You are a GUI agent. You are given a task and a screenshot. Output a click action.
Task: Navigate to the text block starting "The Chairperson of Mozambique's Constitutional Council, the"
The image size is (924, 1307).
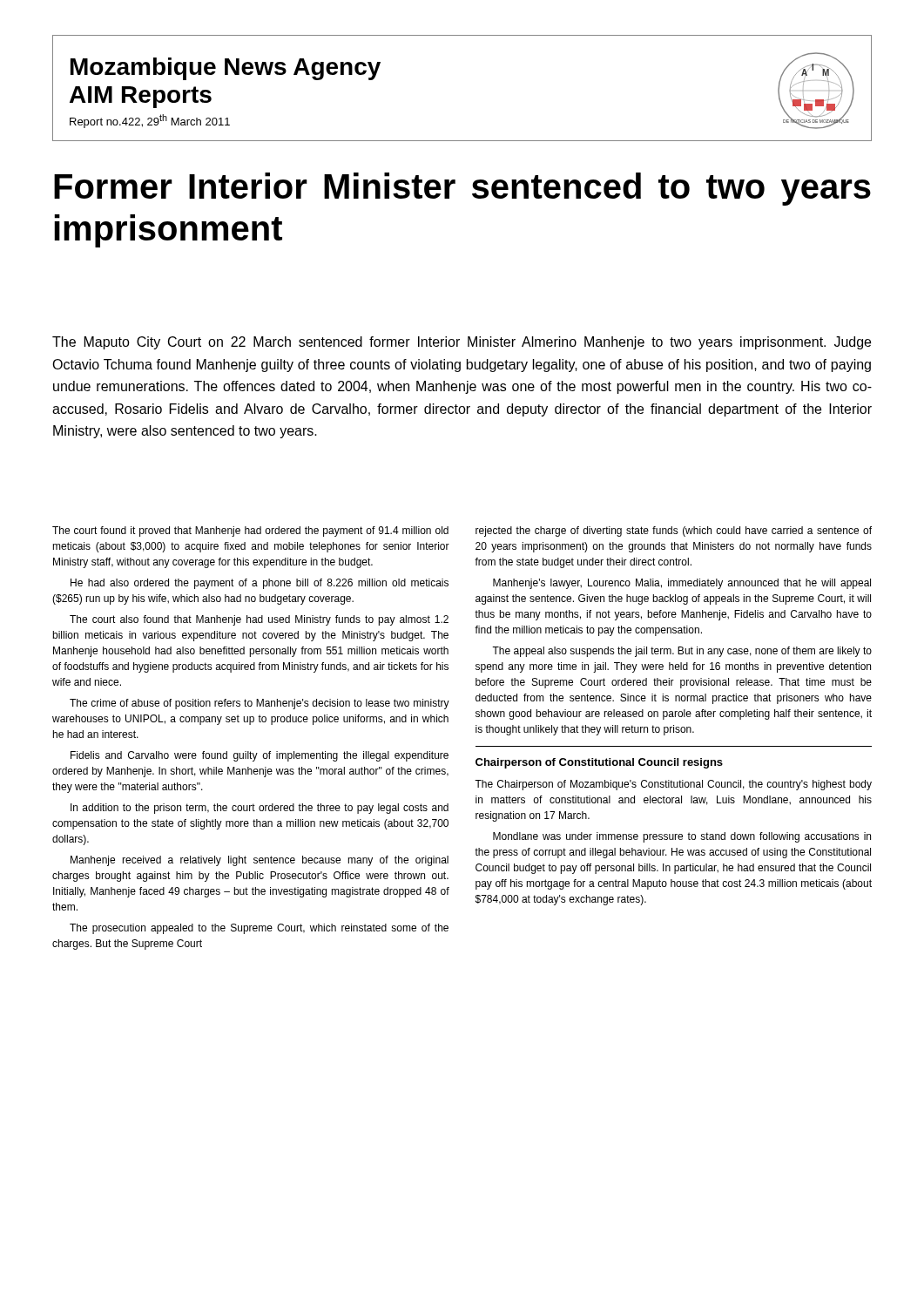pyautogui.click(x=673, y=841)
